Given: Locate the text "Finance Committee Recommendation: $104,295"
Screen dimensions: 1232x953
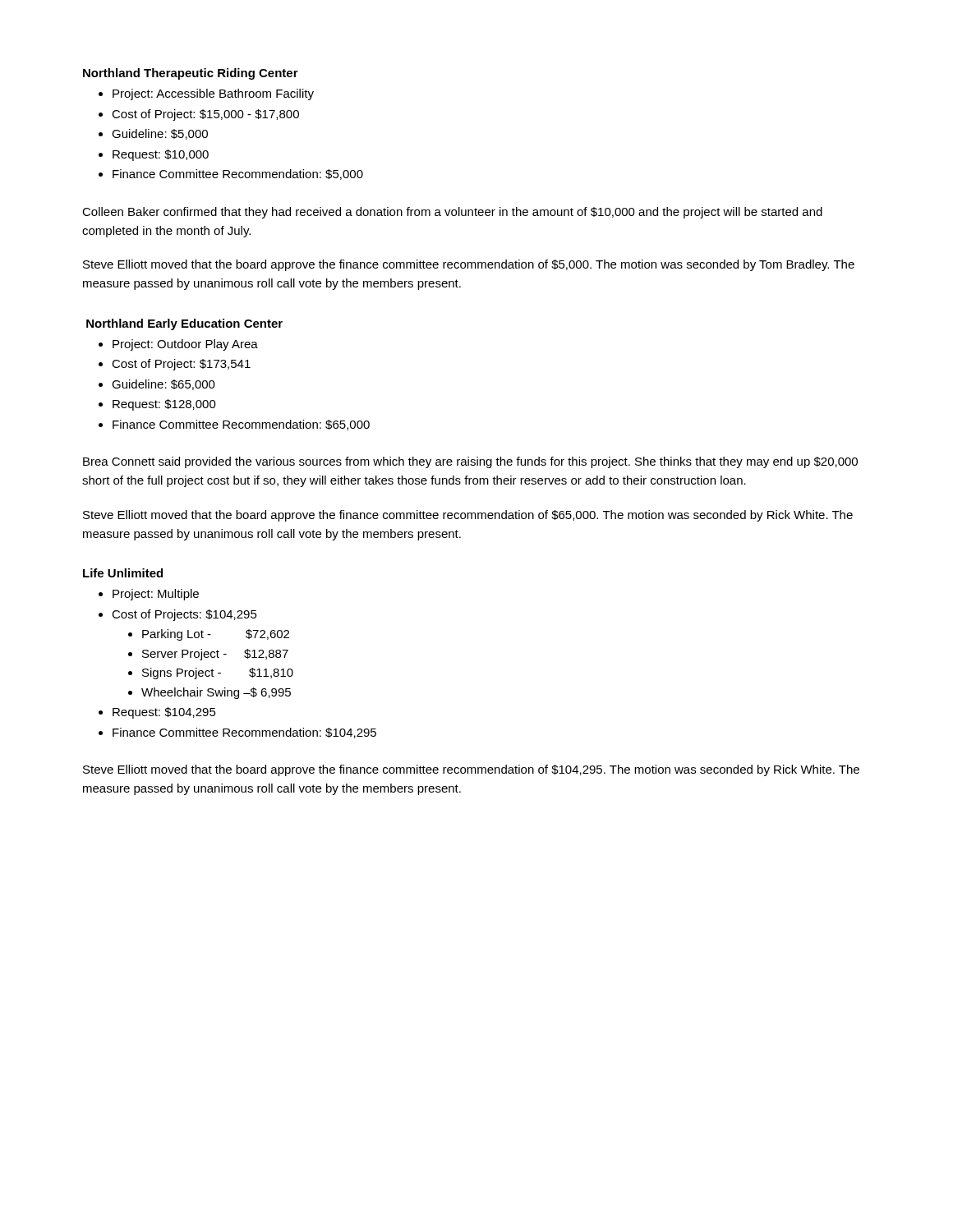Looking at the screenshot, I should click(244, 732).
